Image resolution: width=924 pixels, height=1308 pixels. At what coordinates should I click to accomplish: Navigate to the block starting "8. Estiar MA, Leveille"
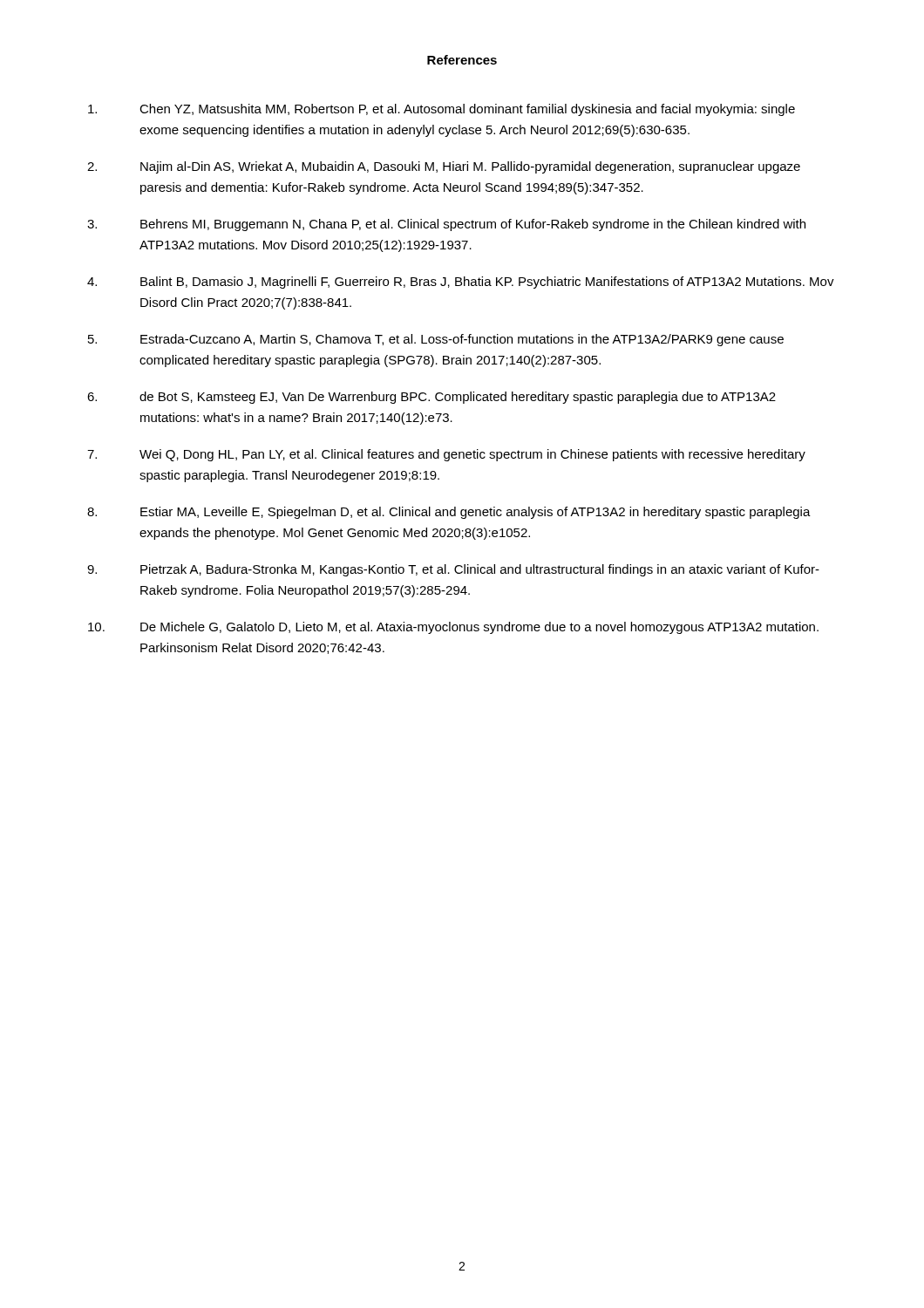coord(462,522)
